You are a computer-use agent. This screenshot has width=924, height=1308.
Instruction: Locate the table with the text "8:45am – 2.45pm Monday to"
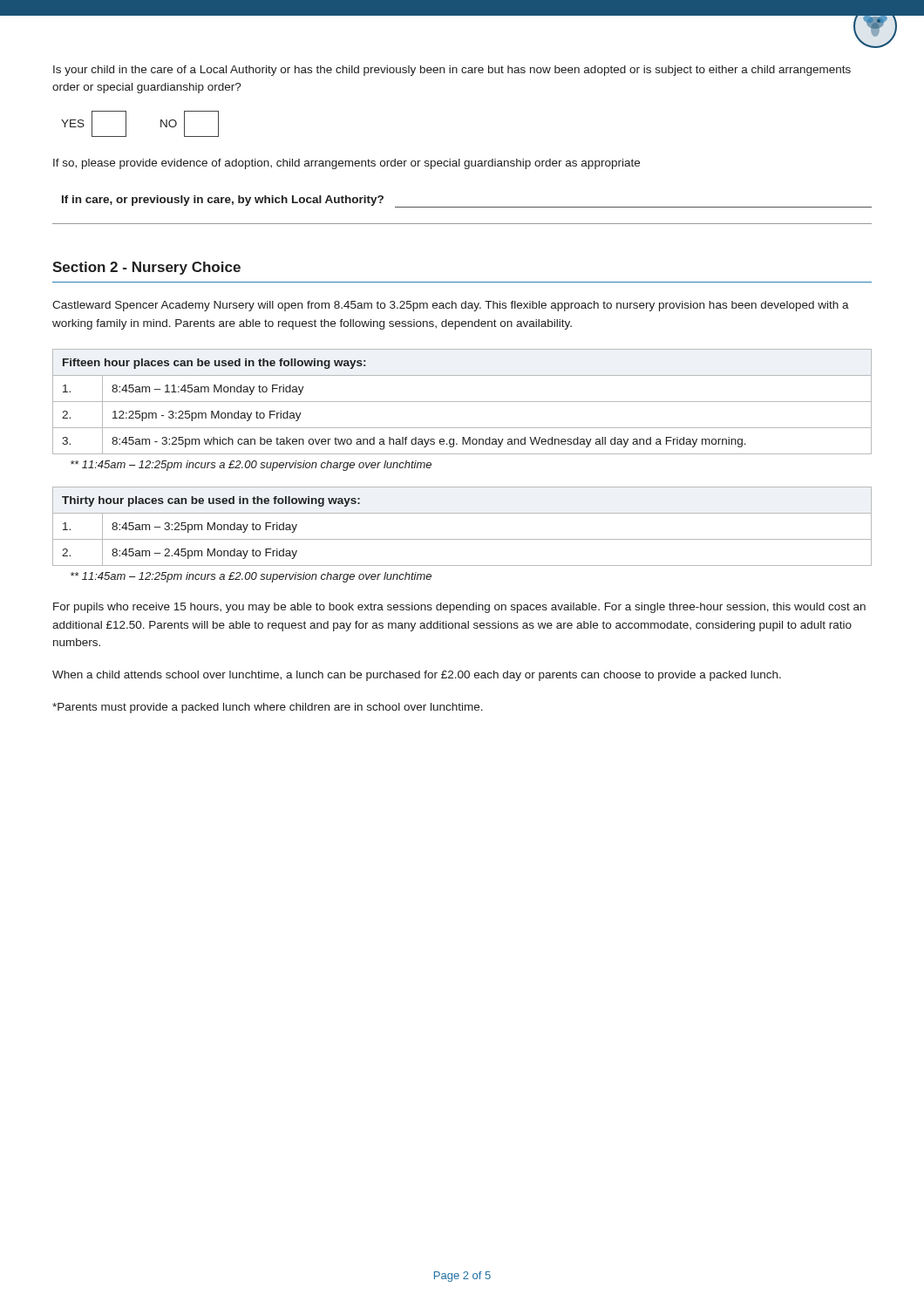pos(462,526)
